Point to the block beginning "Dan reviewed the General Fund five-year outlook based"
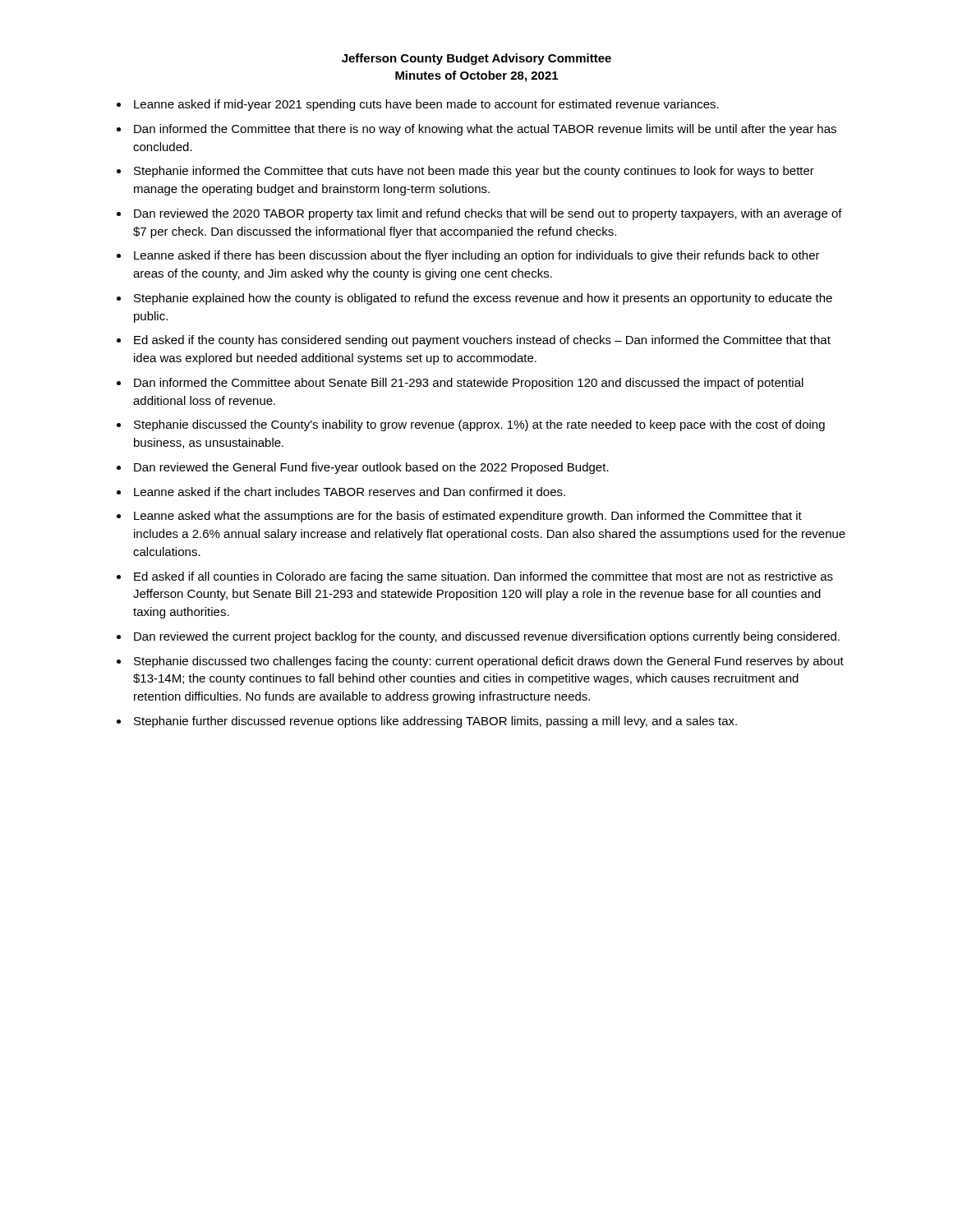 tap(371, 467)
